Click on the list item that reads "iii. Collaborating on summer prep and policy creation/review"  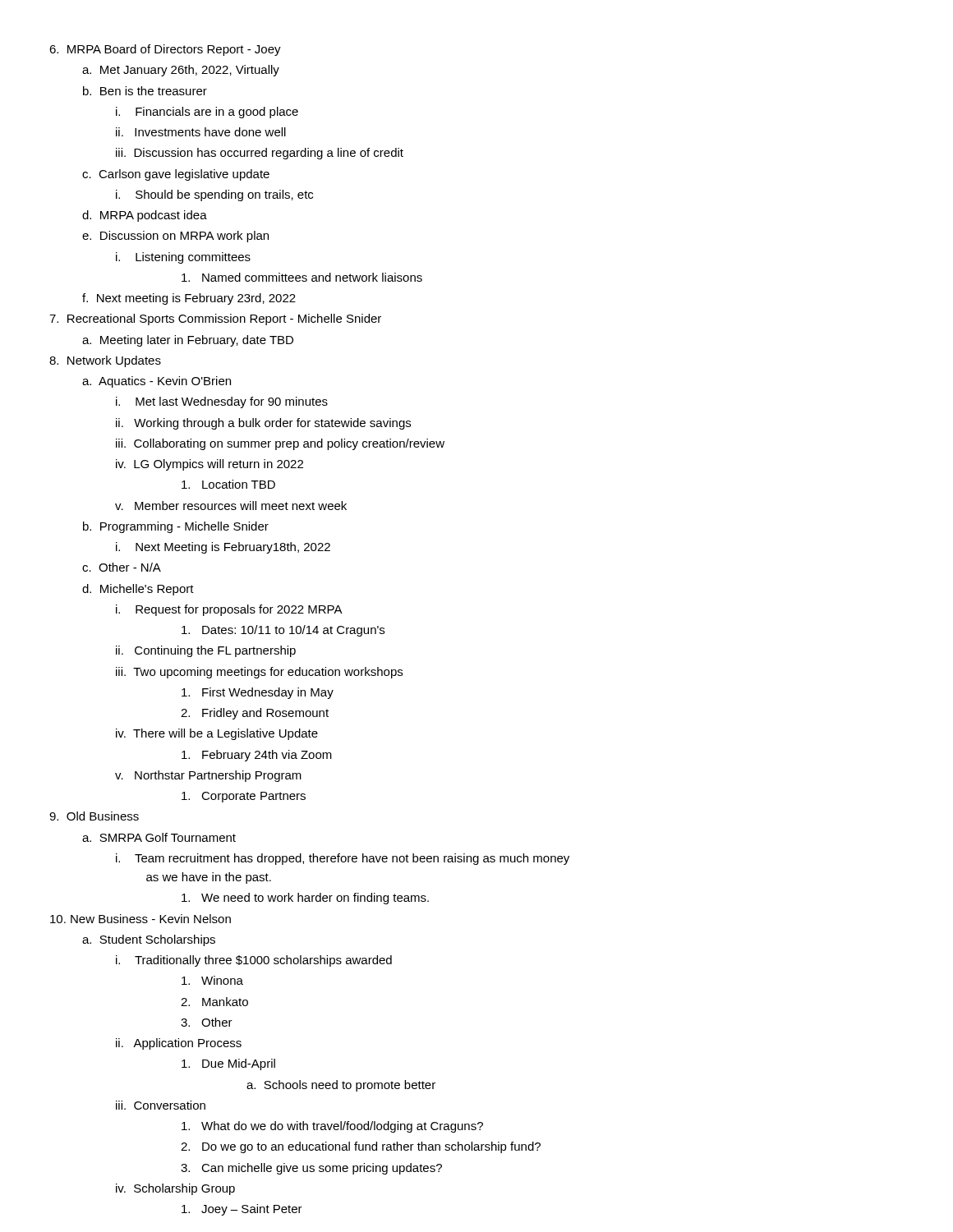pyautogui.click(x=280, y=443)
